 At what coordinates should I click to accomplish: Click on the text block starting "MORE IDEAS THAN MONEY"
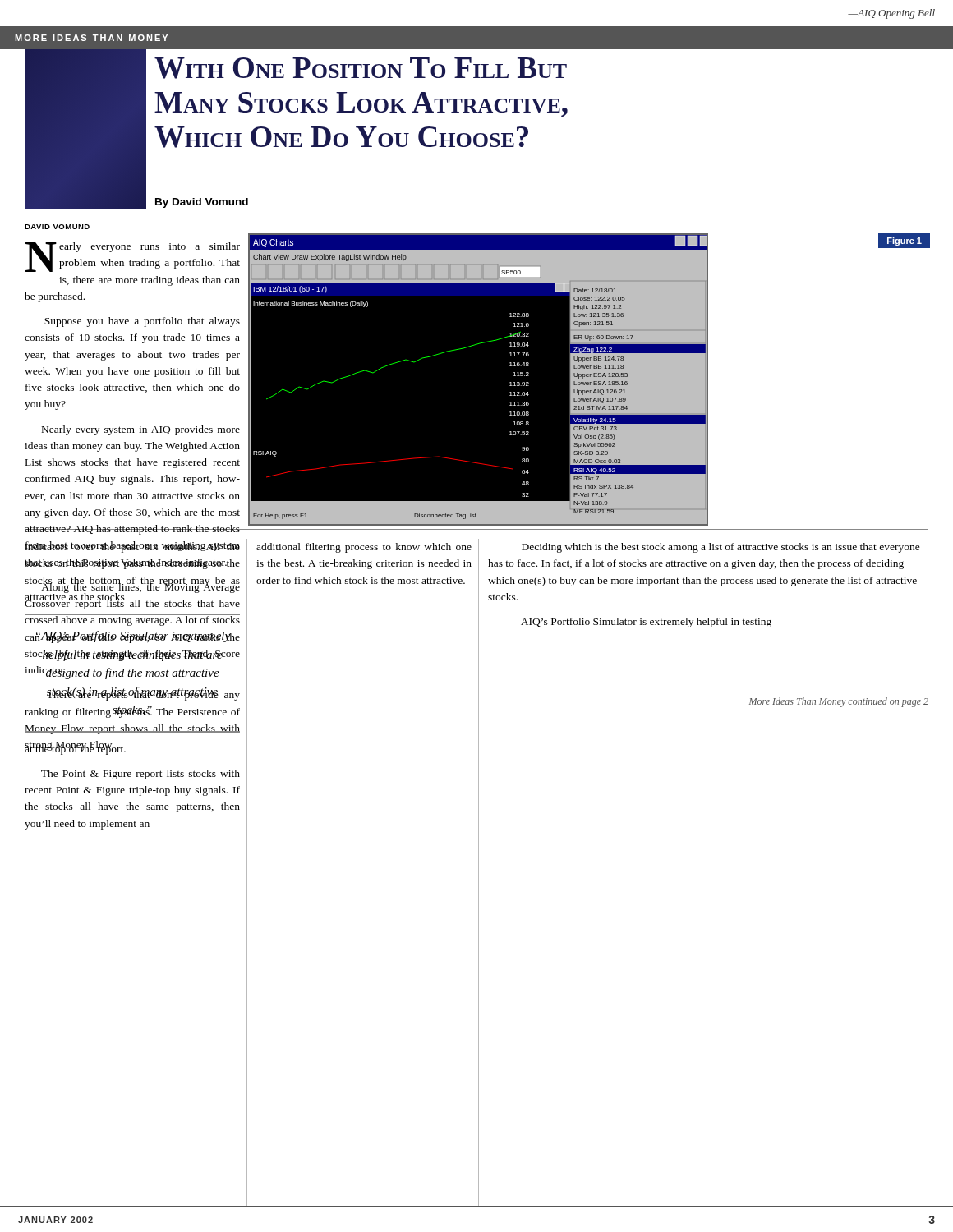[x=92, y=38]
